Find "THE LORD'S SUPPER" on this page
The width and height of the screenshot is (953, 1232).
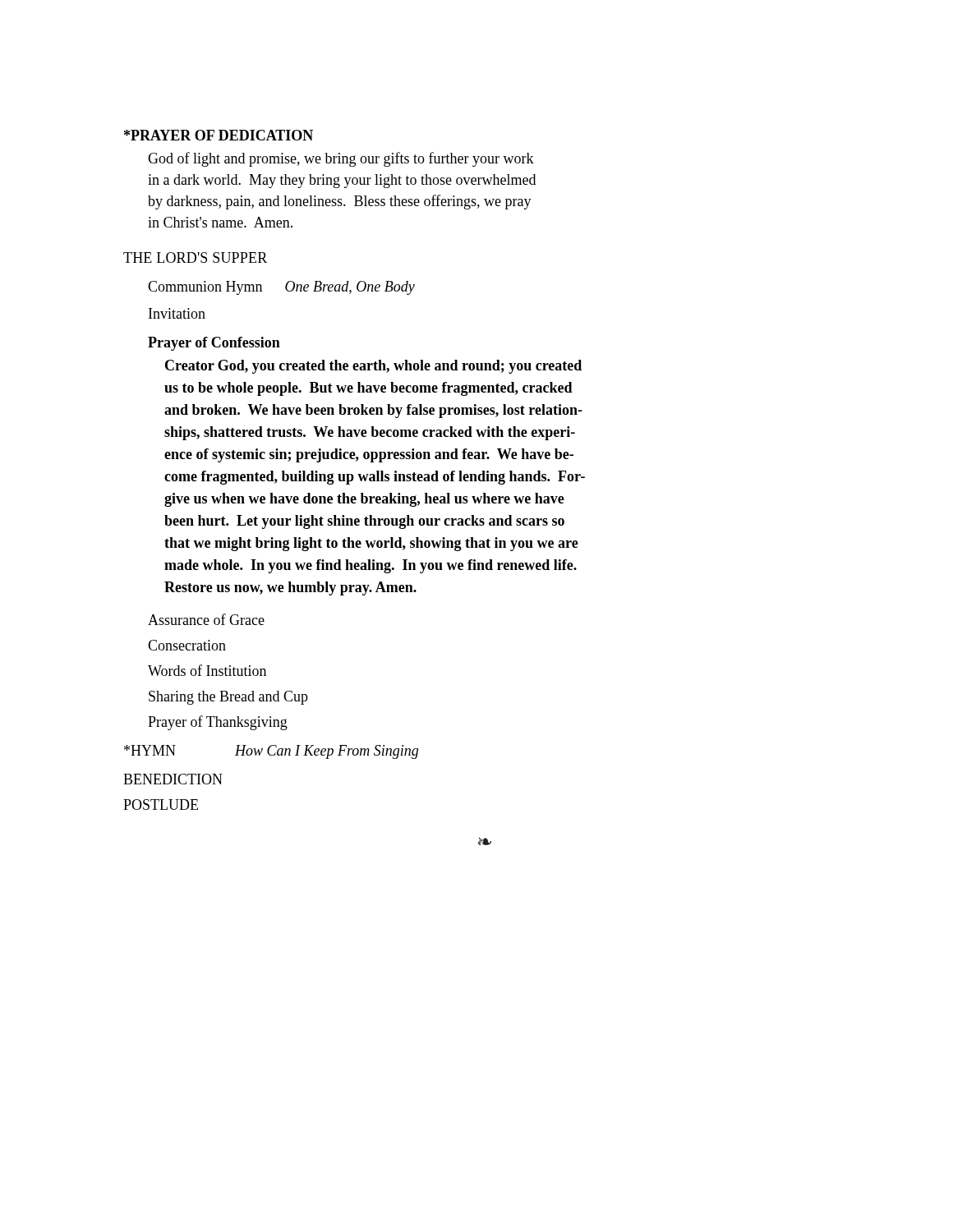pyautogui.click(x=195, y=258)
